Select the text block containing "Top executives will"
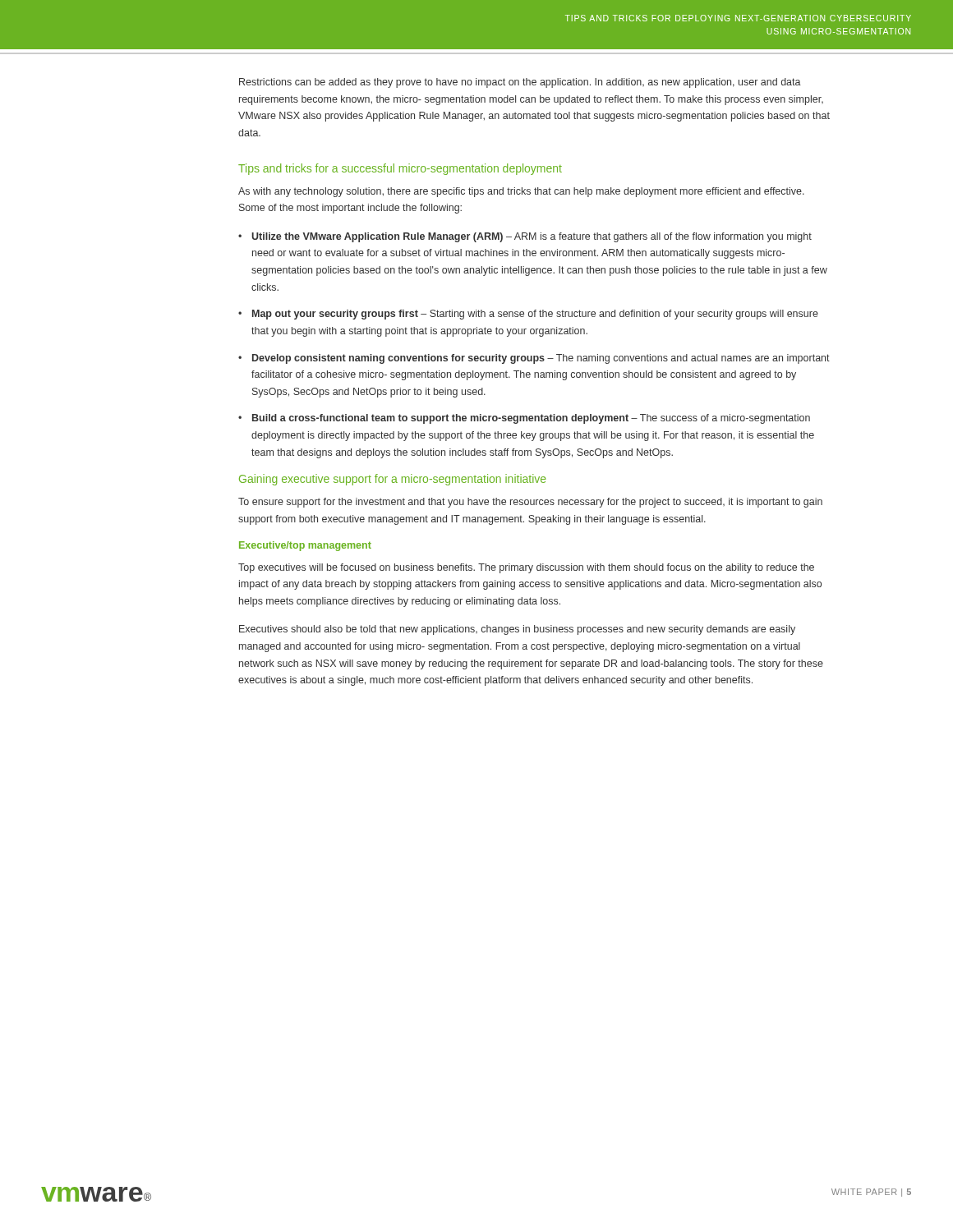The width and height of the screenshot is (953, 1232). click(530, 584)
